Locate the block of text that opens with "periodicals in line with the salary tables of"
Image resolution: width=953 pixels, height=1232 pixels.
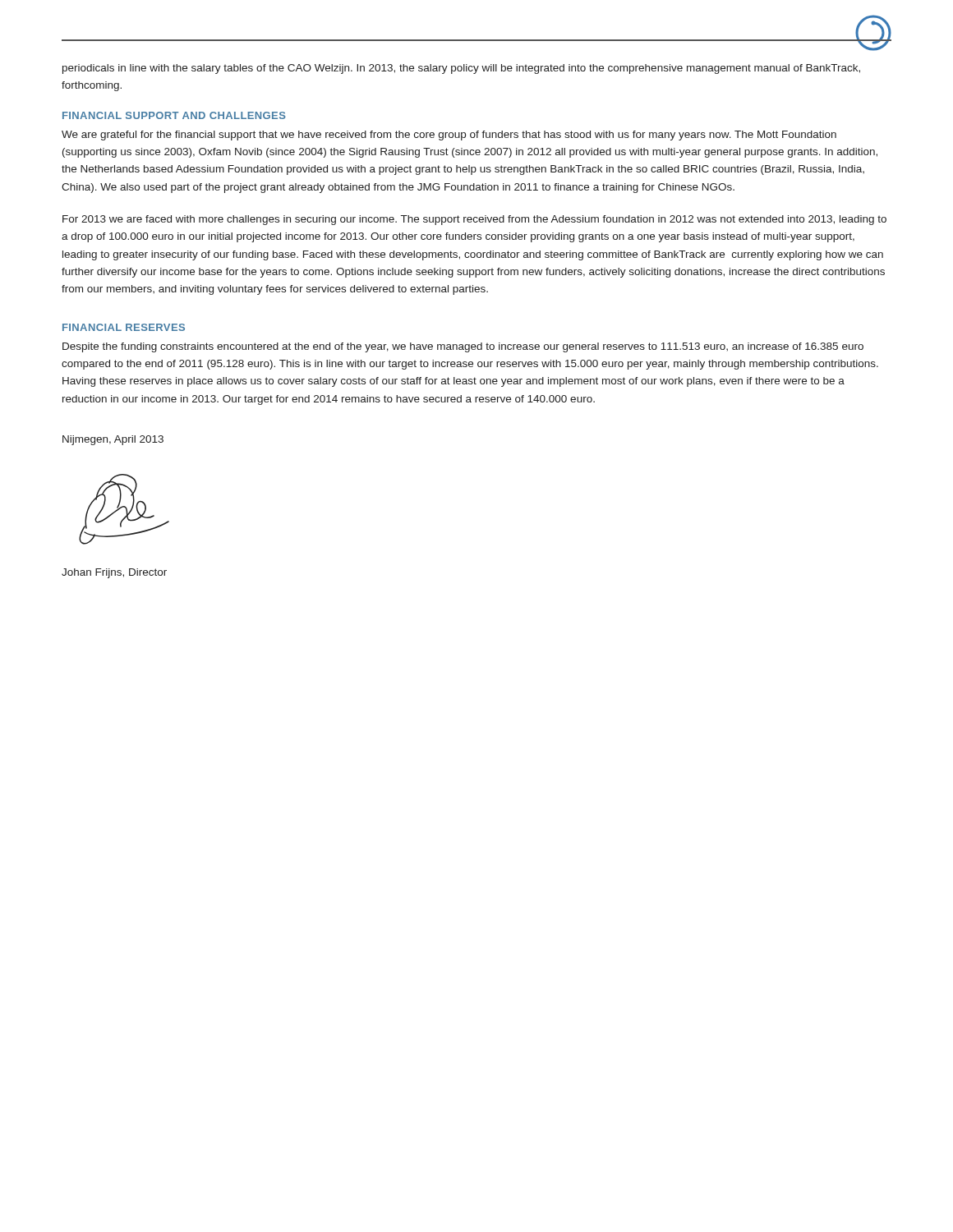tap(461, 77)
